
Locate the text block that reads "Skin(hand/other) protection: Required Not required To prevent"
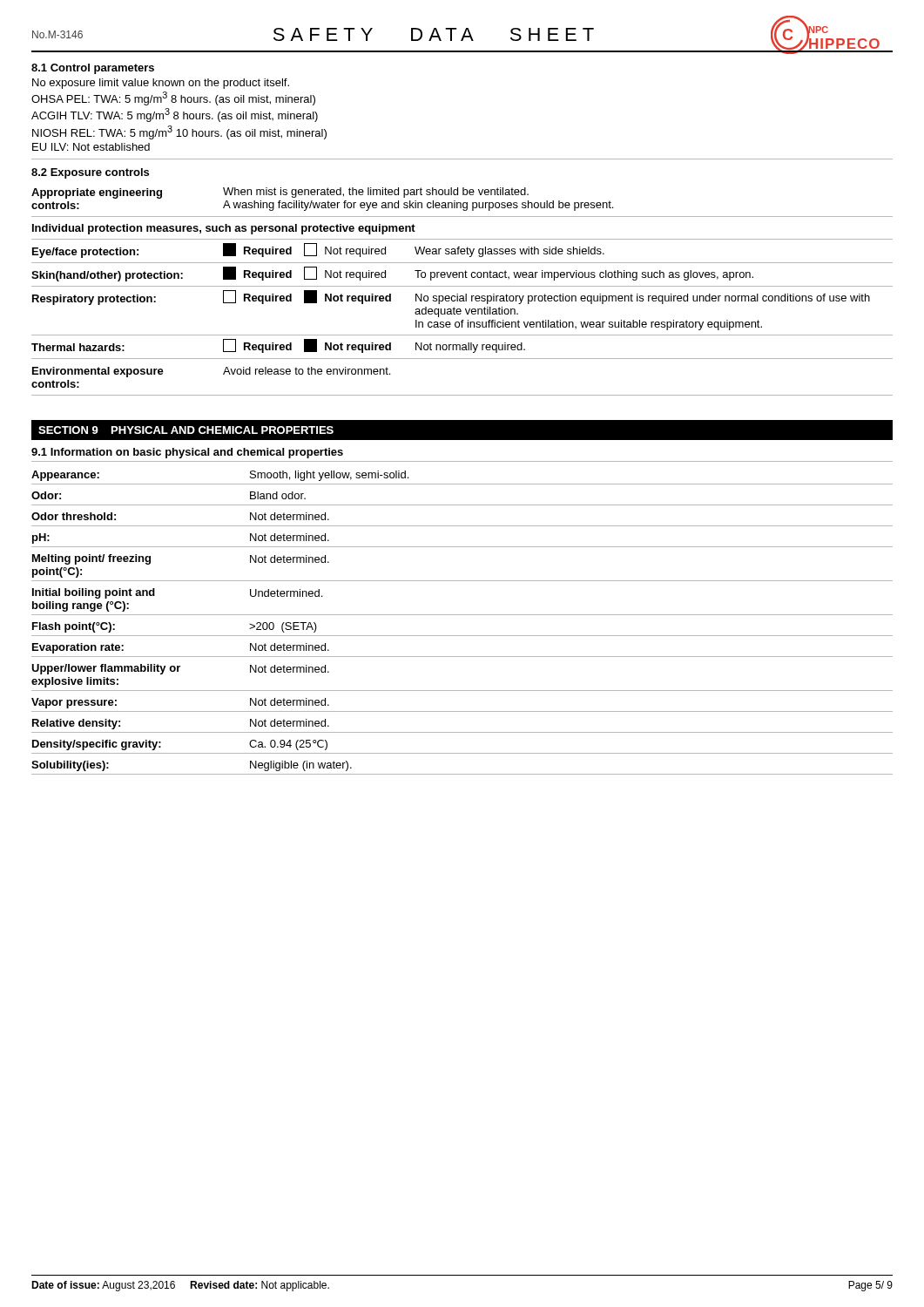point(462,274)
